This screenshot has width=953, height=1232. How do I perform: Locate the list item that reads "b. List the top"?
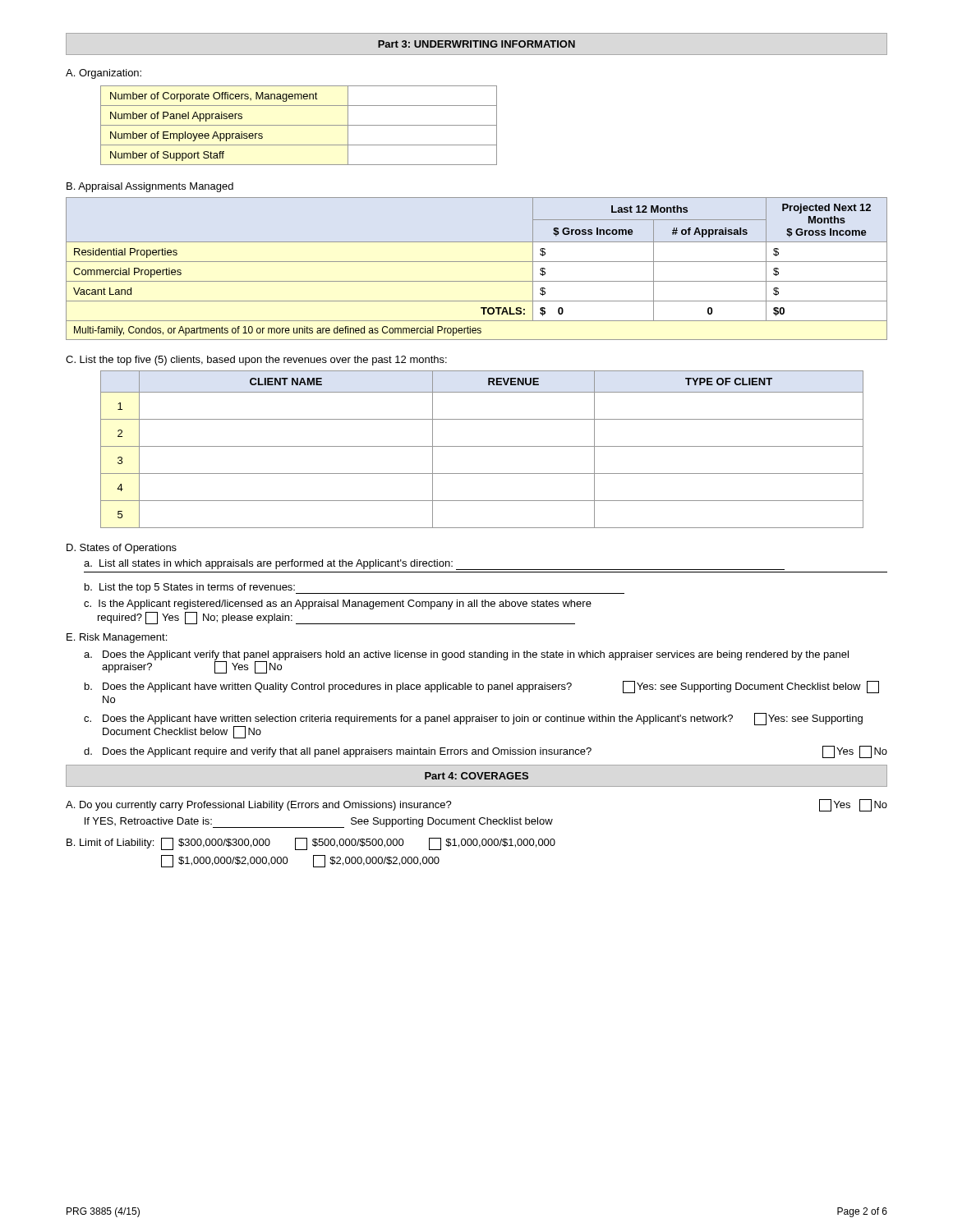354,587
